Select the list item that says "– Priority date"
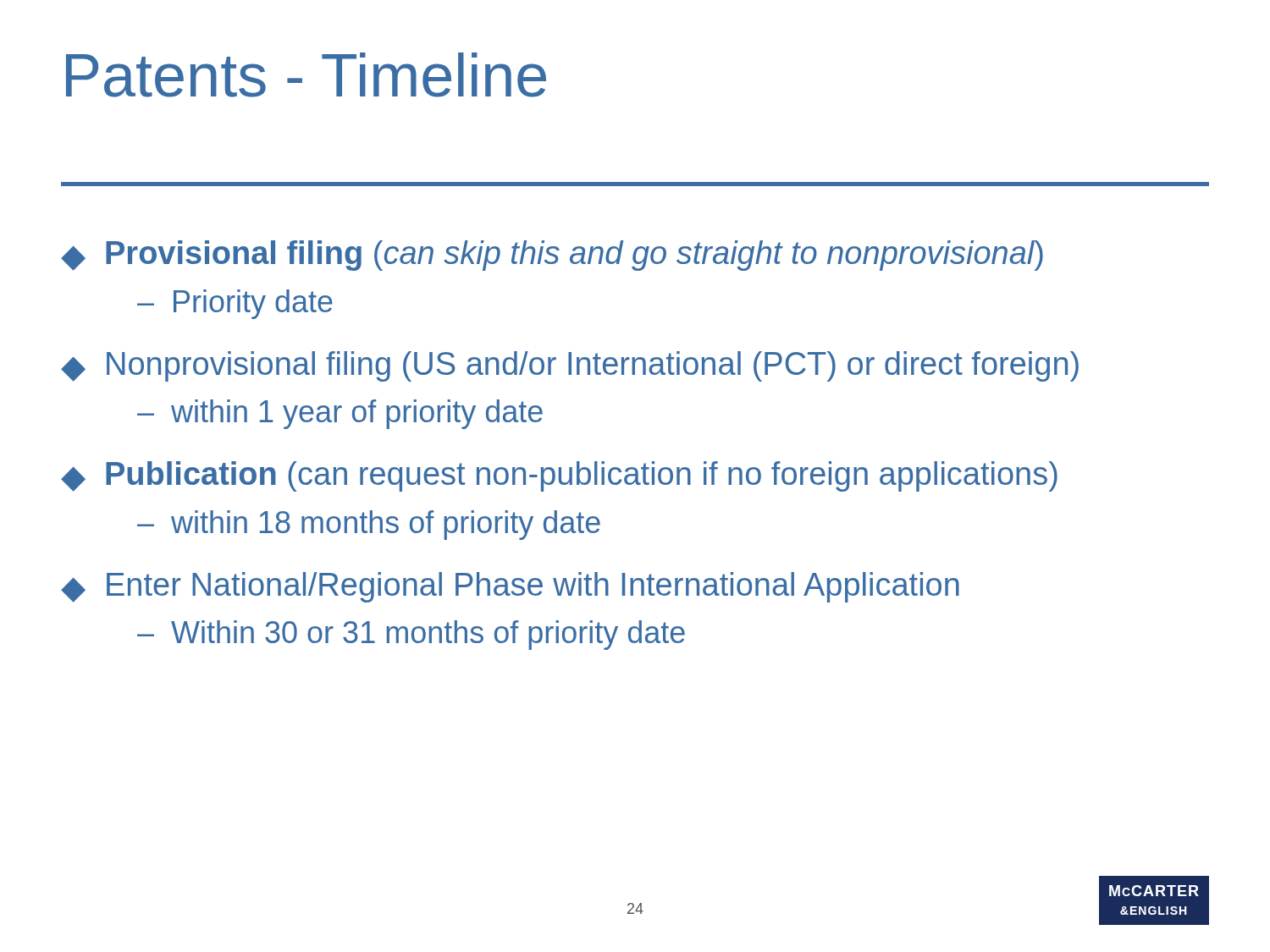Image resolution: width=1270 pixels, height=952 pixels. tap(235, 301)
